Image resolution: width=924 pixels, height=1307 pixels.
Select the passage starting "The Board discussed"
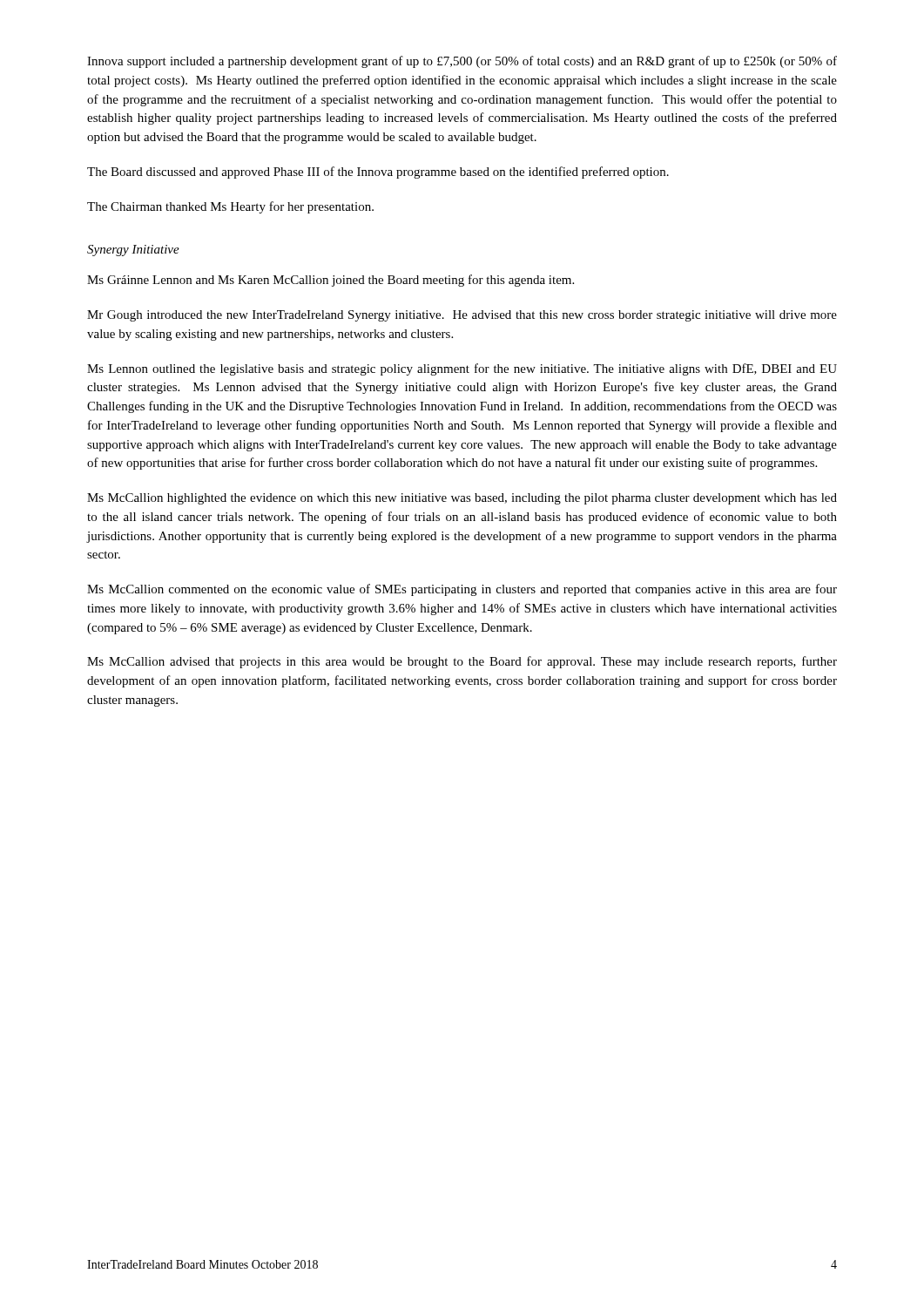click(378, 171)
